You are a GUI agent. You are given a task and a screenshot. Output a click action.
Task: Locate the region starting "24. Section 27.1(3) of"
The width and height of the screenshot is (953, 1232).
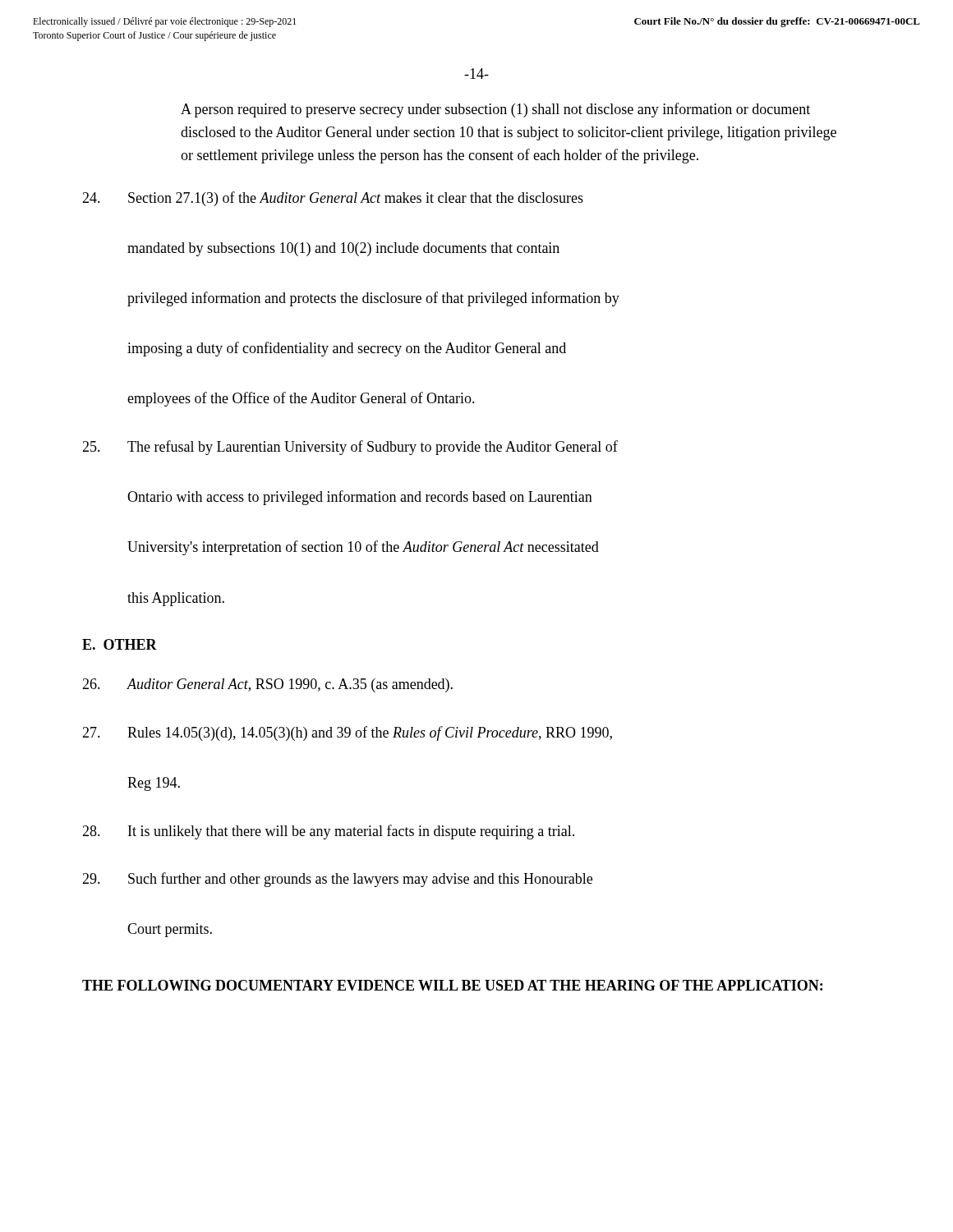coord(485,298)
